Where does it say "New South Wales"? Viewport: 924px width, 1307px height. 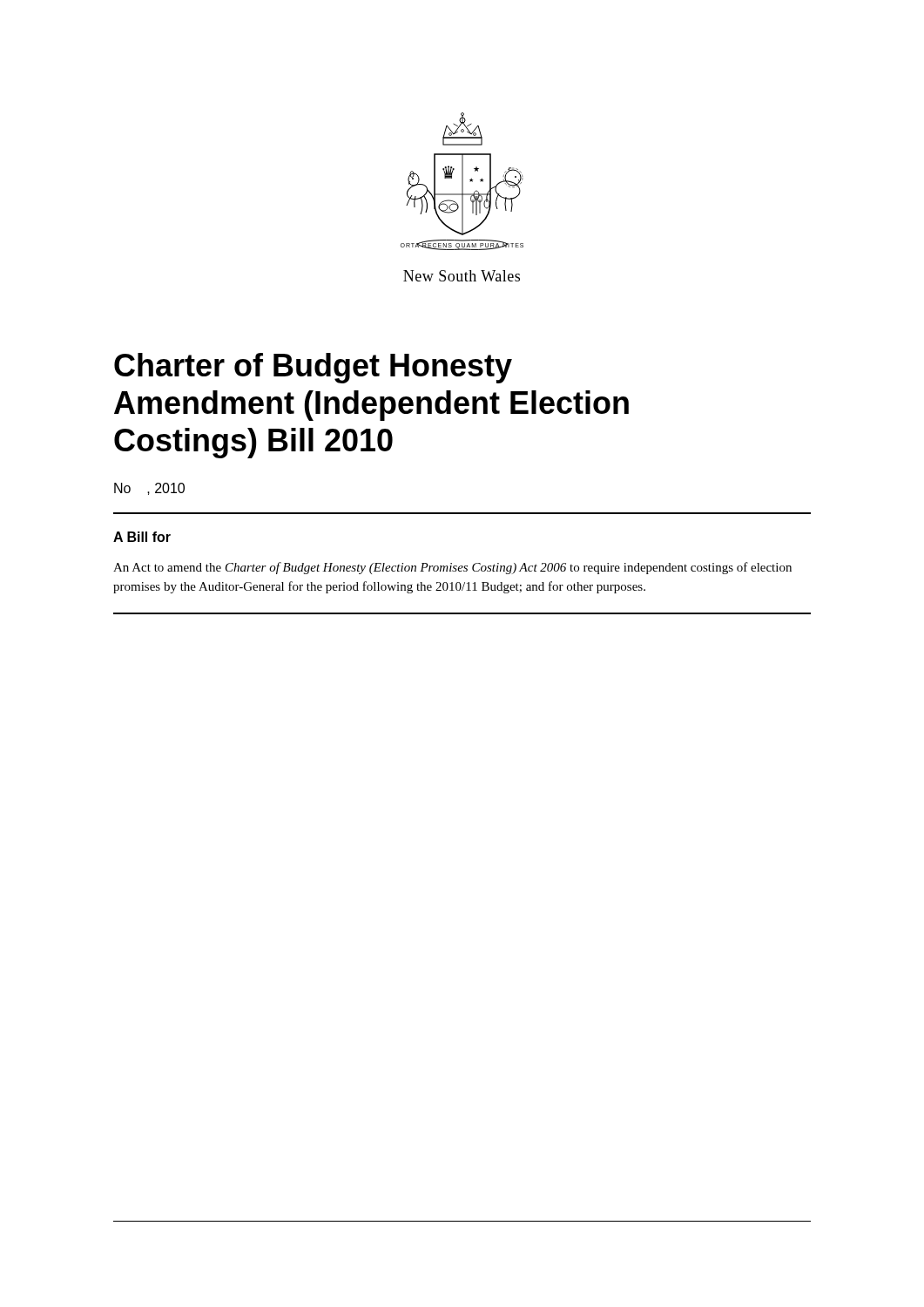(x=462, y=276)
